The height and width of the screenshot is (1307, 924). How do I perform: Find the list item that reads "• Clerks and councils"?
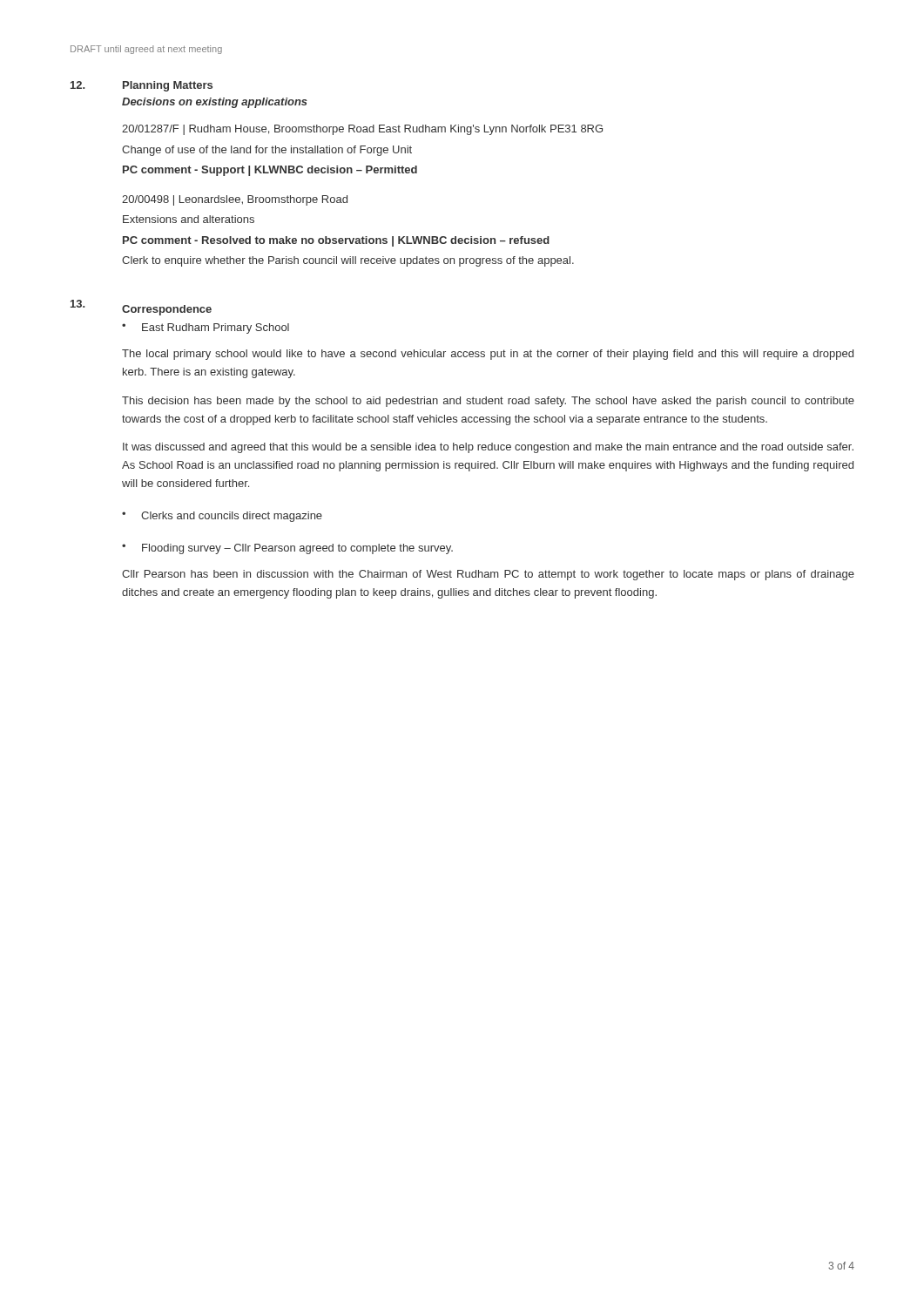[222, 516]
